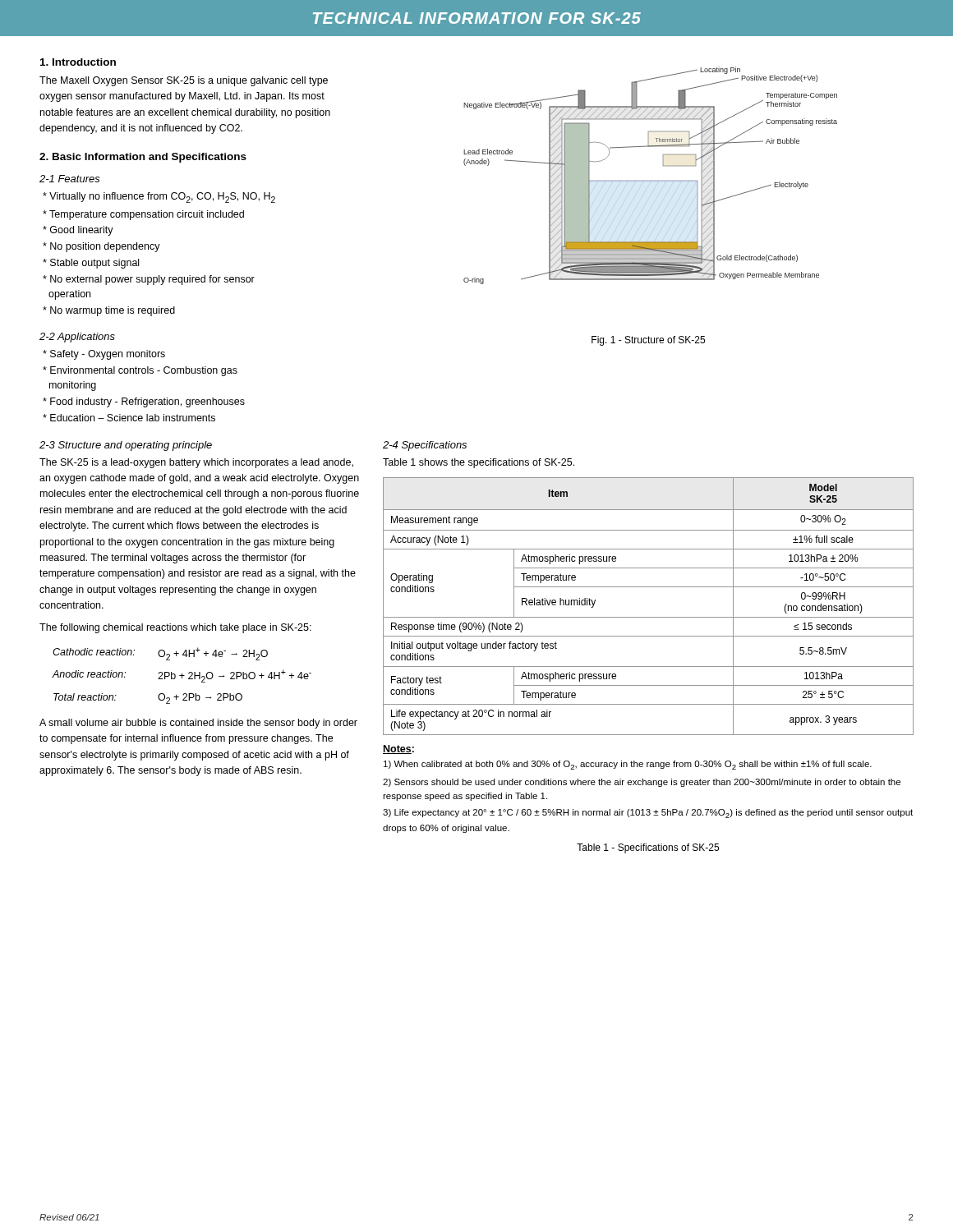953x1232 pixels.
Task: Navigate to the element starting "Virtually no influence from CO2, CO, H2S,"
Action: click(159, 197)
